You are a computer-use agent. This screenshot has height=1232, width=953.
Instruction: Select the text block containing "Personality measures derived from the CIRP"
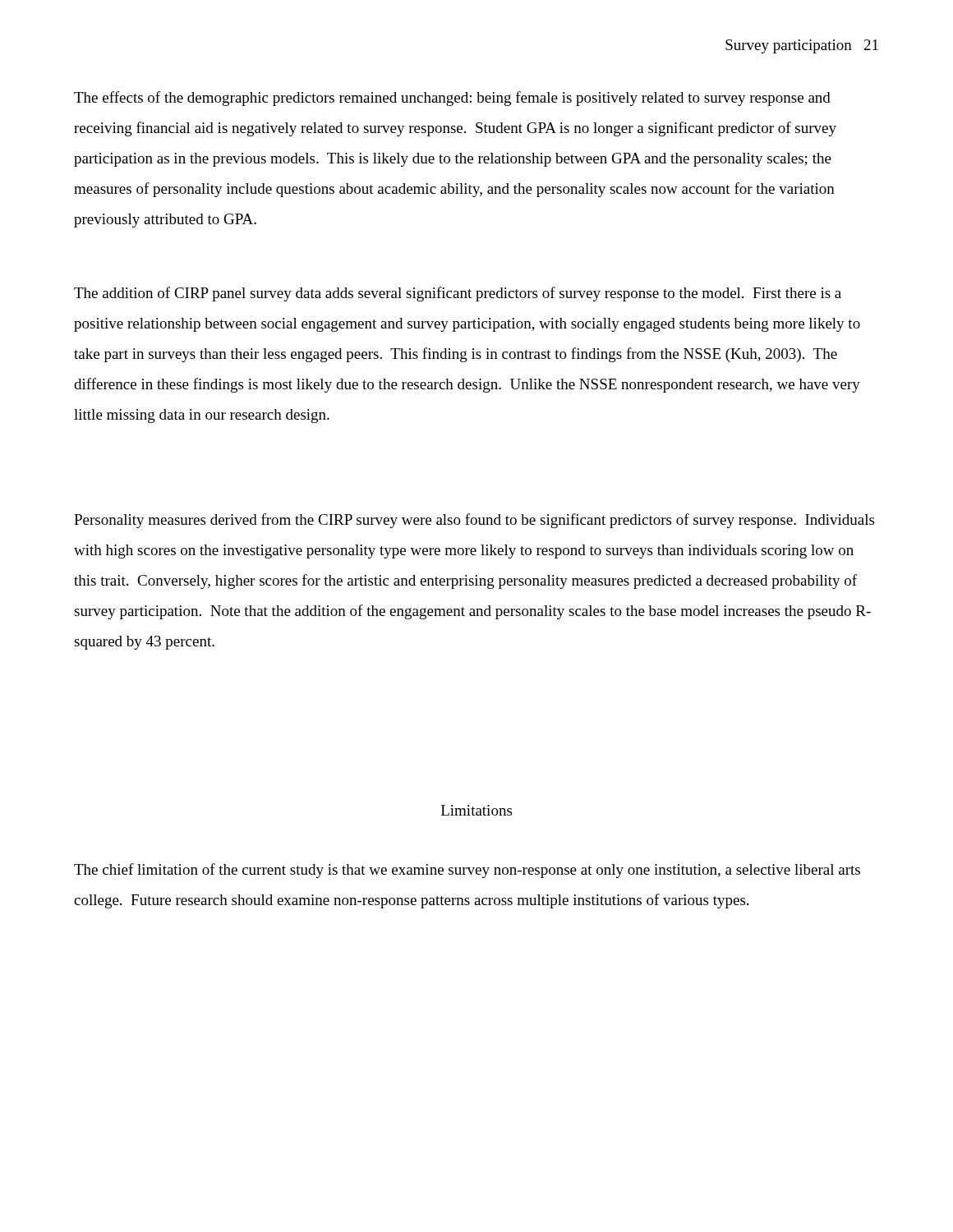point(476,580)
